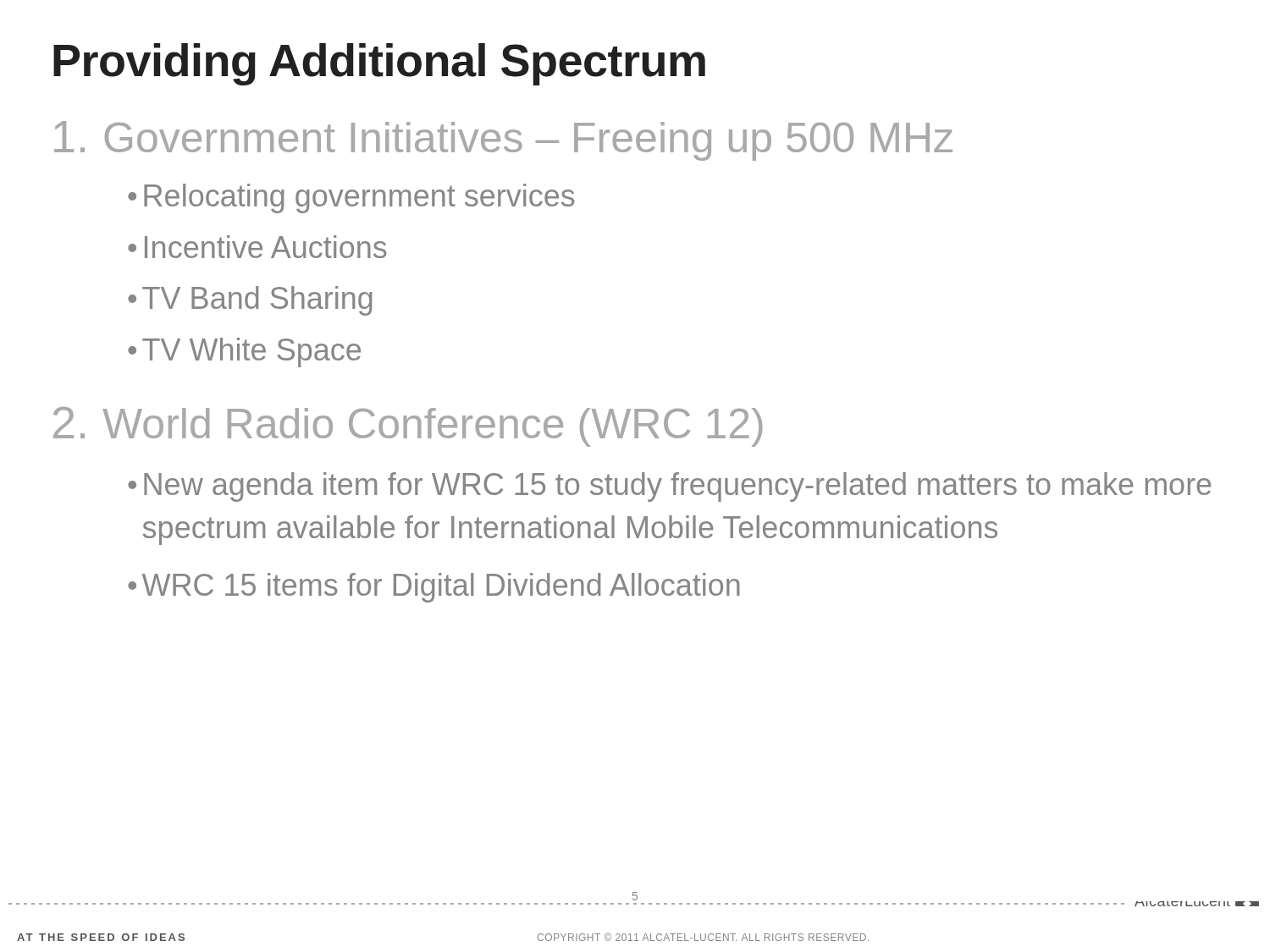This screenshot has height=952, width=1270.
Task: Find the list item that says "•TV White Space"
Action: [245, 350]
